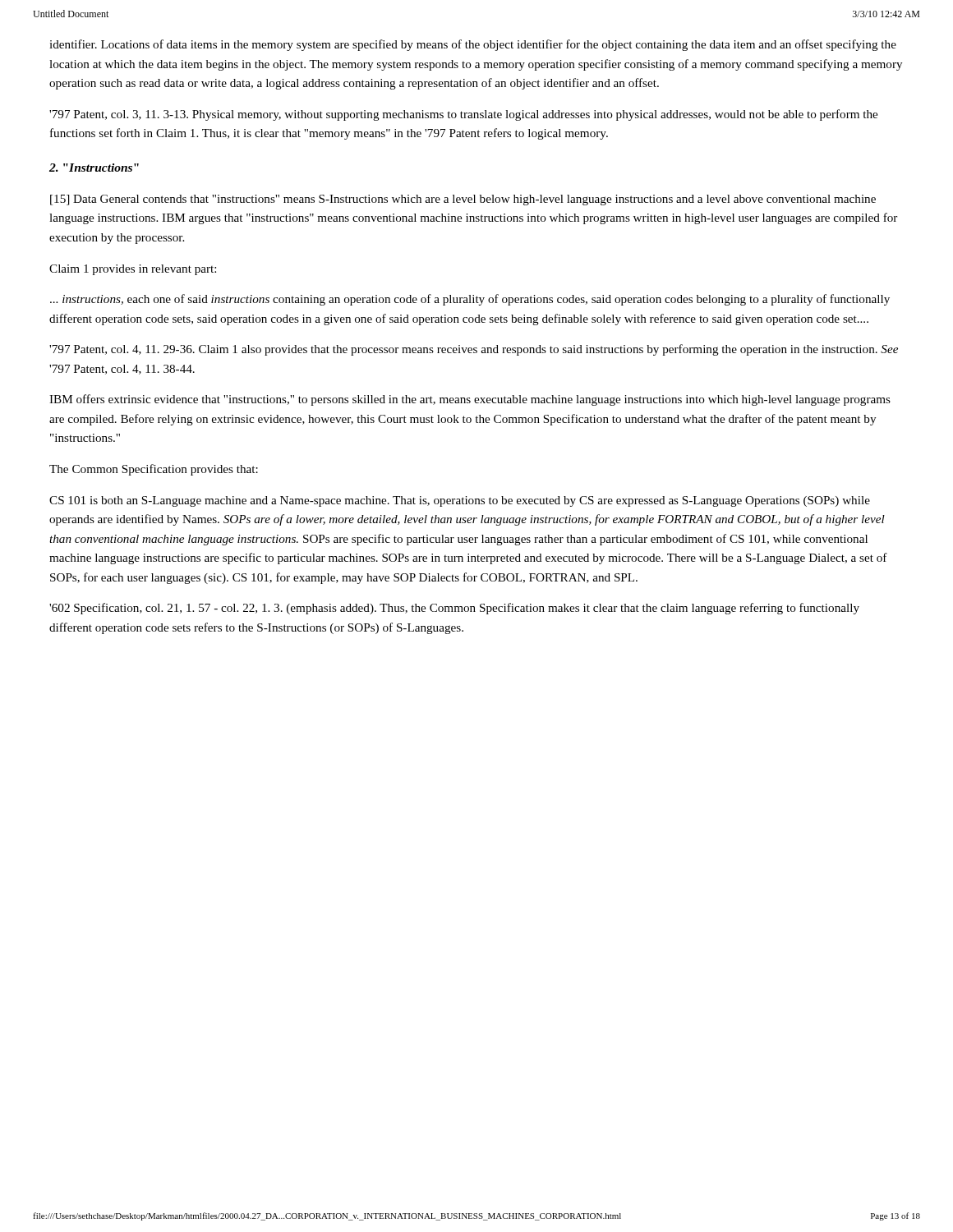Navigate to the passage starting "'797 Patent, col. 3, 11."
The height and width of the screenshot is (1232, 953).
[x=476, y=123]
